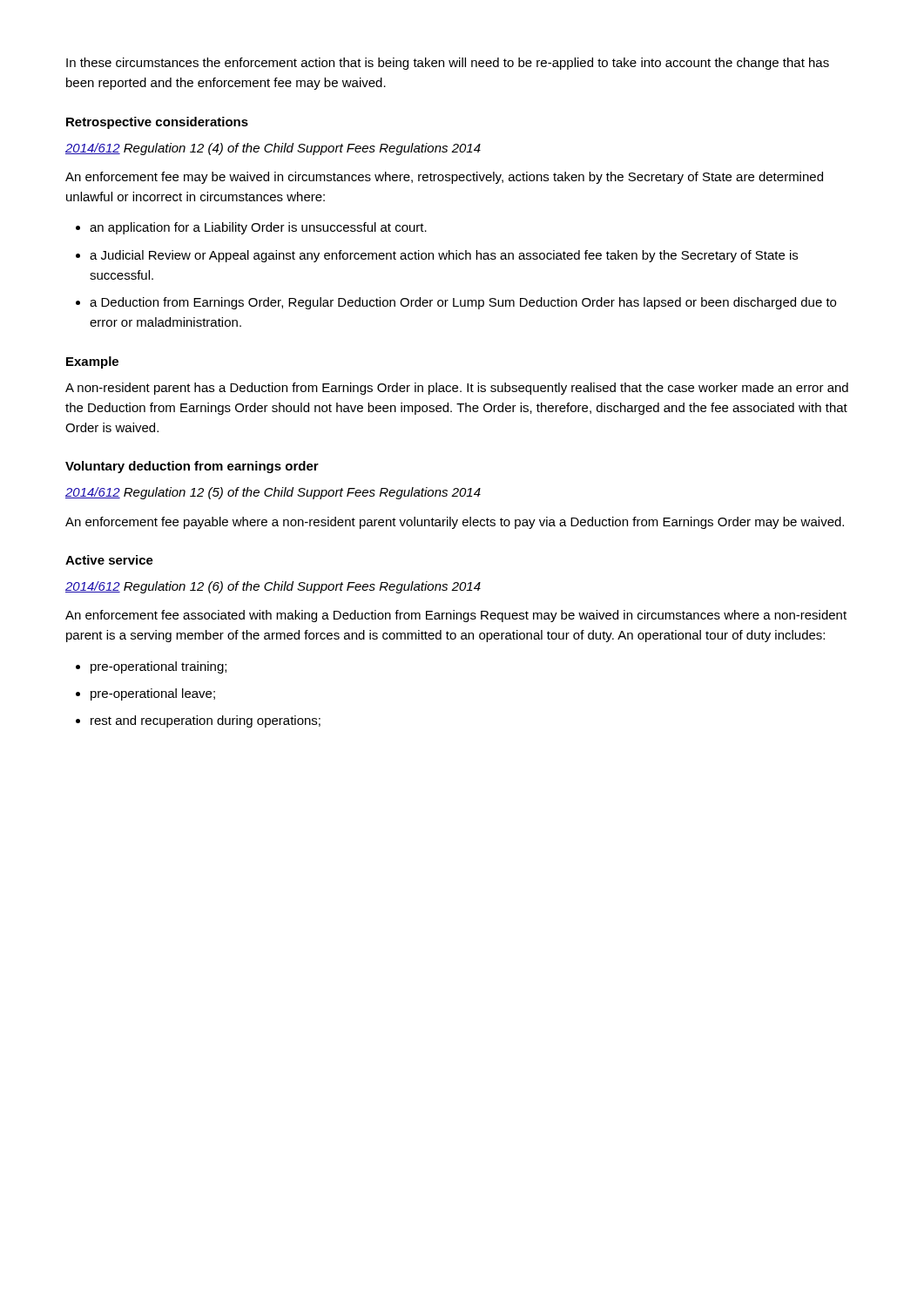Click where it says "Retrospective considerations"
This screenshot has width=924, height=1307.
(157, 121)
